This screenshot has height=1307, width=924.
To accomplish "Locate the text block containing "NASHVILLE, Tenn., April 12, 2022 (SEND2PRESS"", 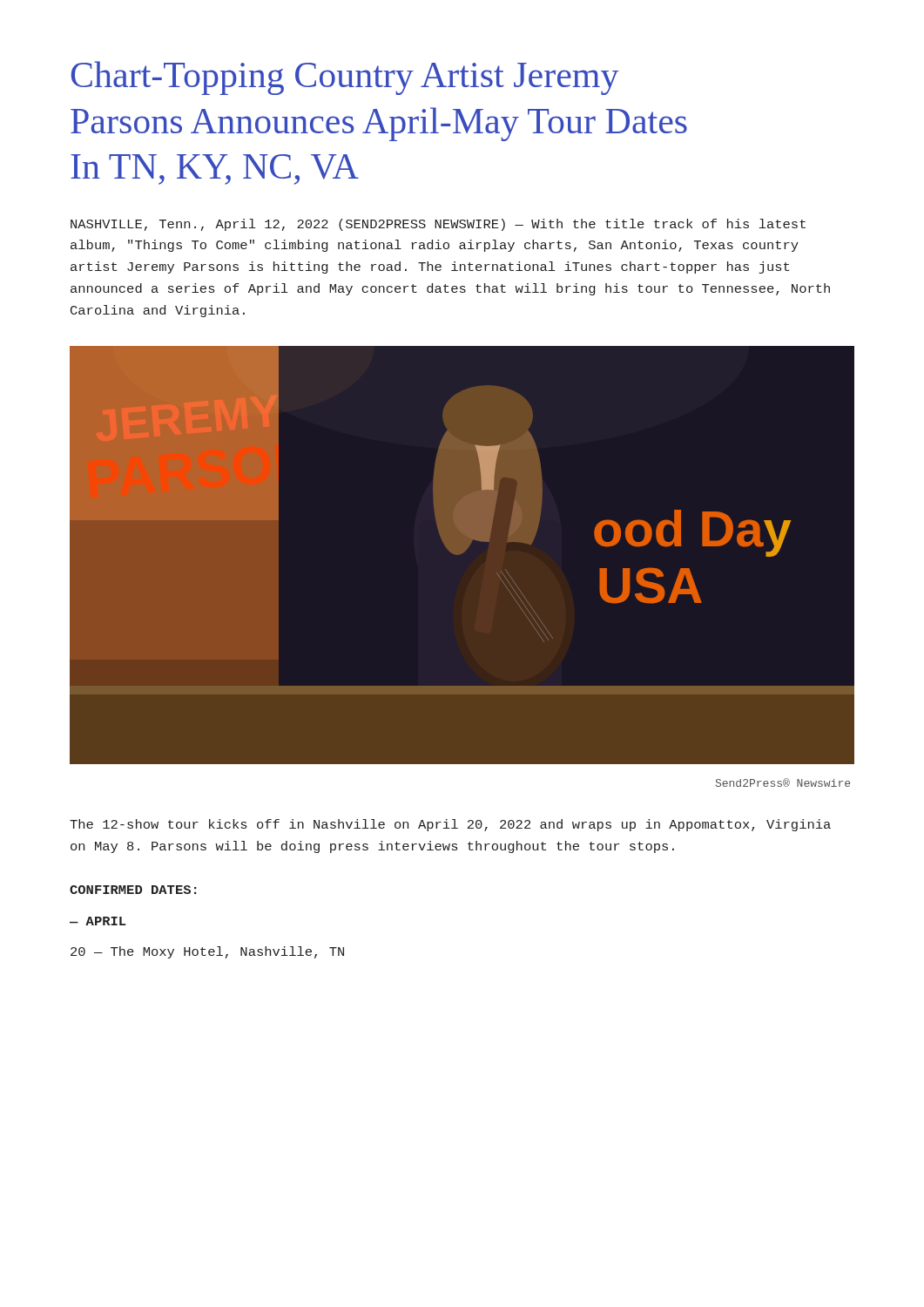I will (450, 268).
